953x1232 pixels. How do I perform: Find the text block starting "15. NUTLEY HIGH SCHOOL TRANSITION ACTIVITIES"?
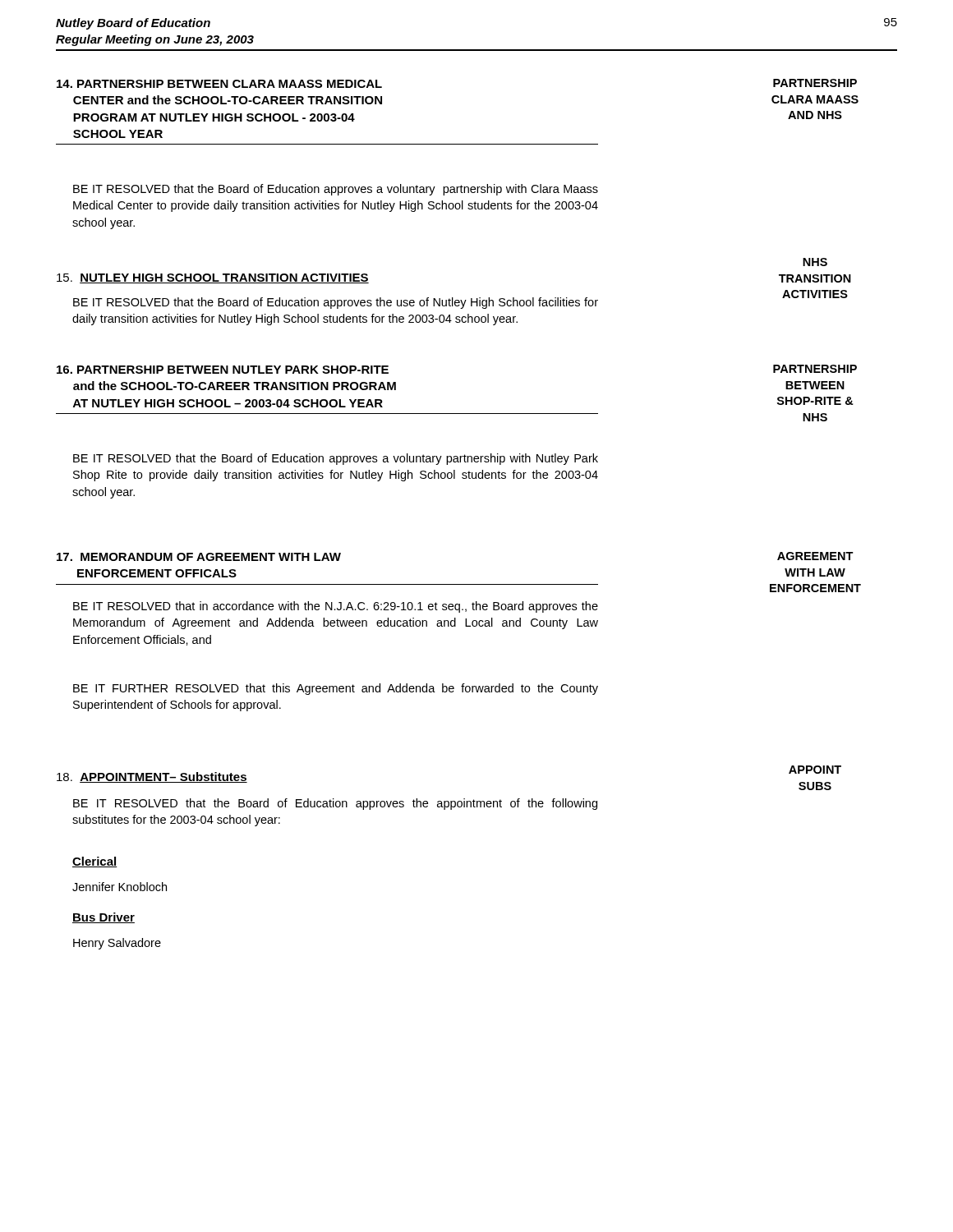(327, 278)
